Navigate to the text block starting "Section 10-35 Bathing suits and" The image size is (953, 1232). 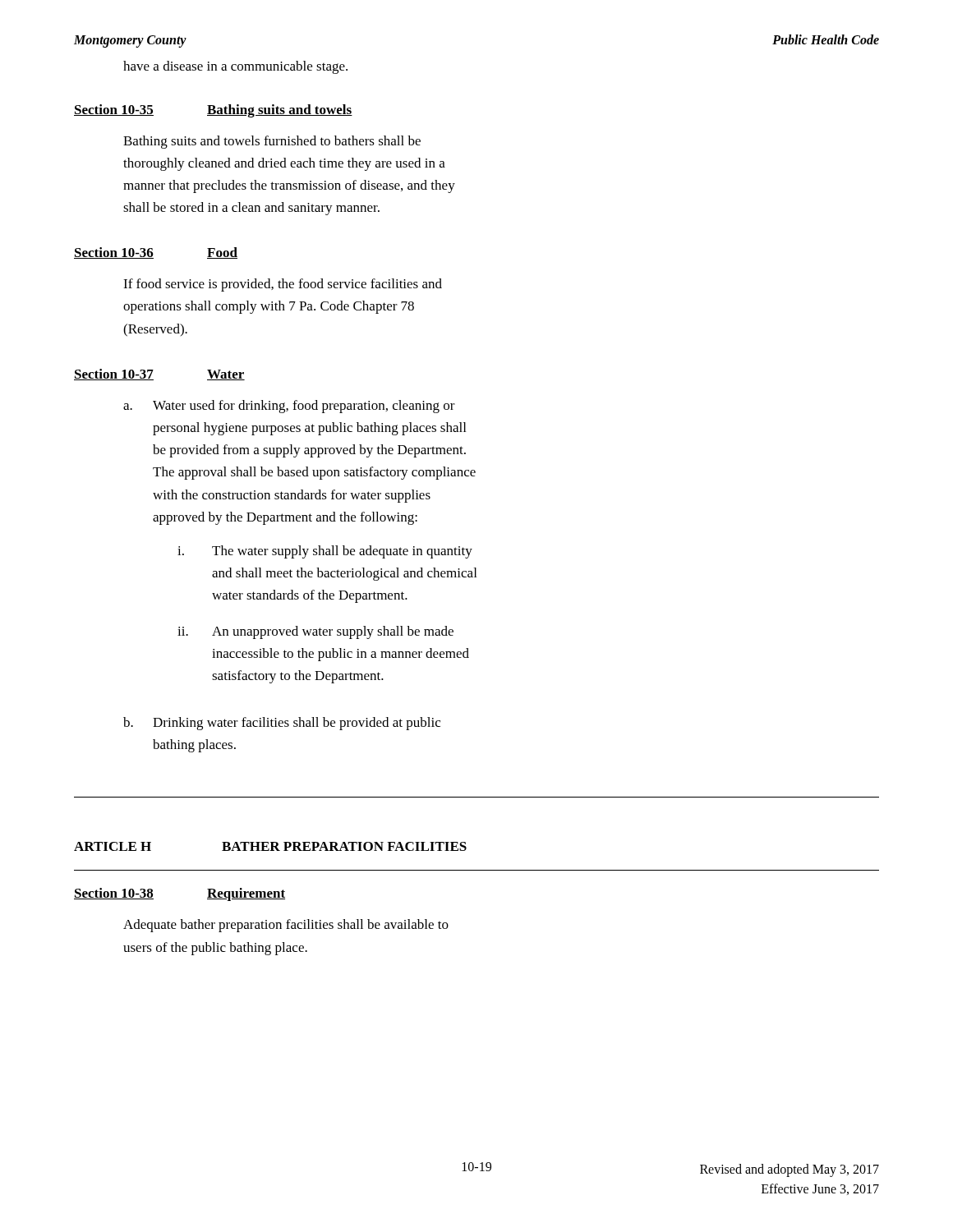(213, 110)
